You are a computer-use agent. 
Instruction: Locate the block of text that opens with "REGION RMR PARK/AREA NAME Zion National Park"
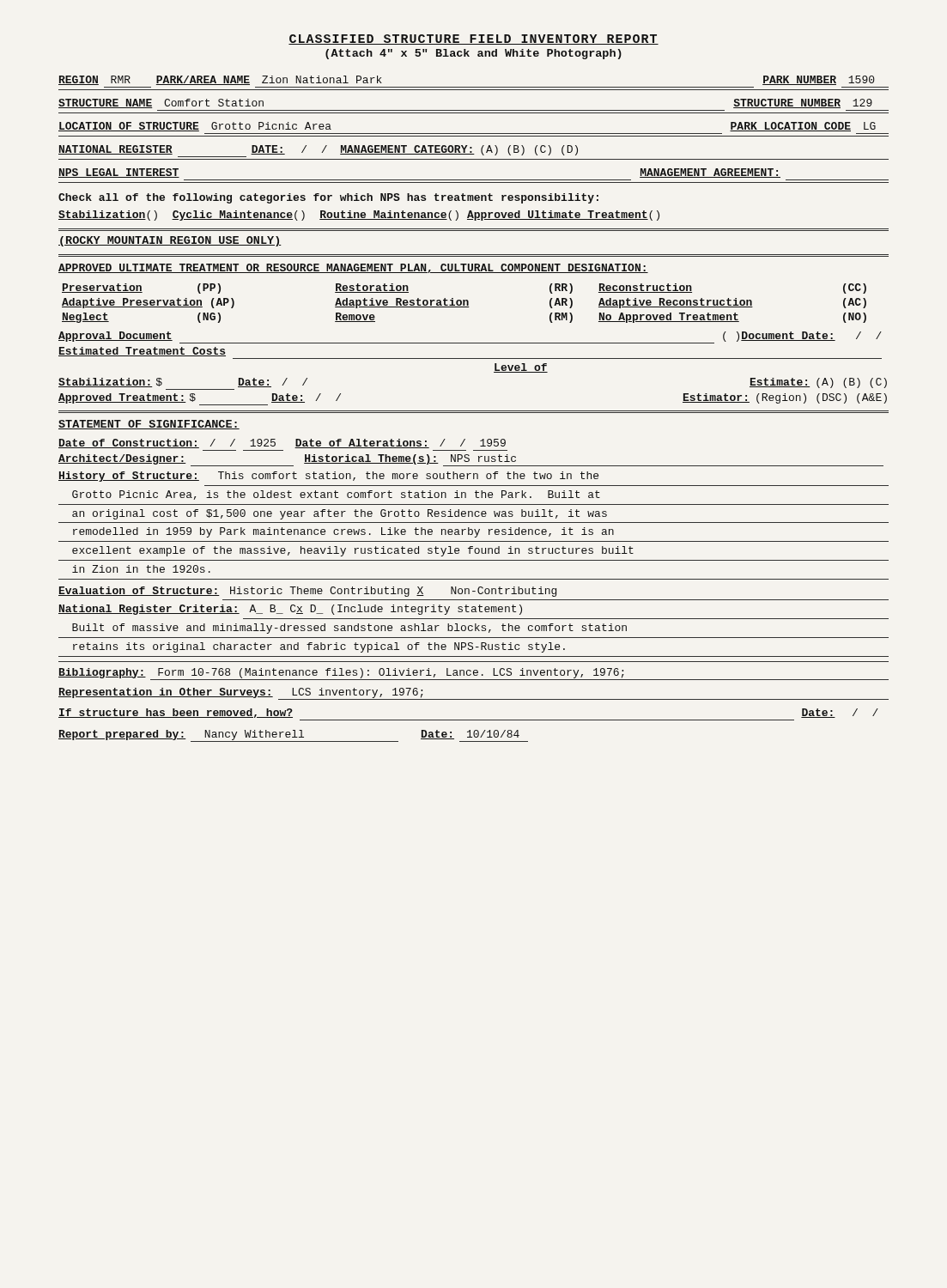[x=474, y=81]
